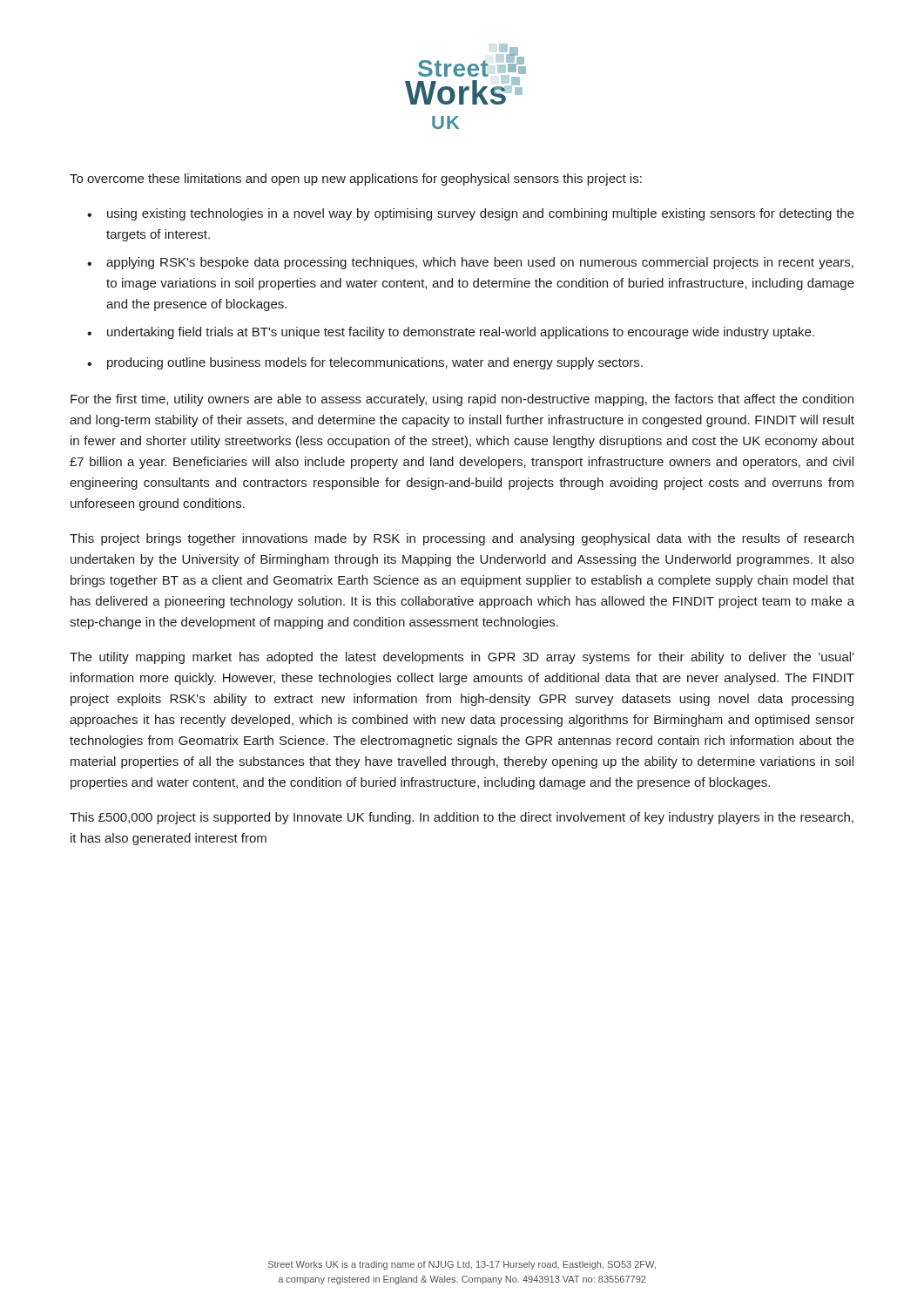Point to the text starting "For the first time,"
This screenshot has height=1307, width=924.
[x=462, y=451]
